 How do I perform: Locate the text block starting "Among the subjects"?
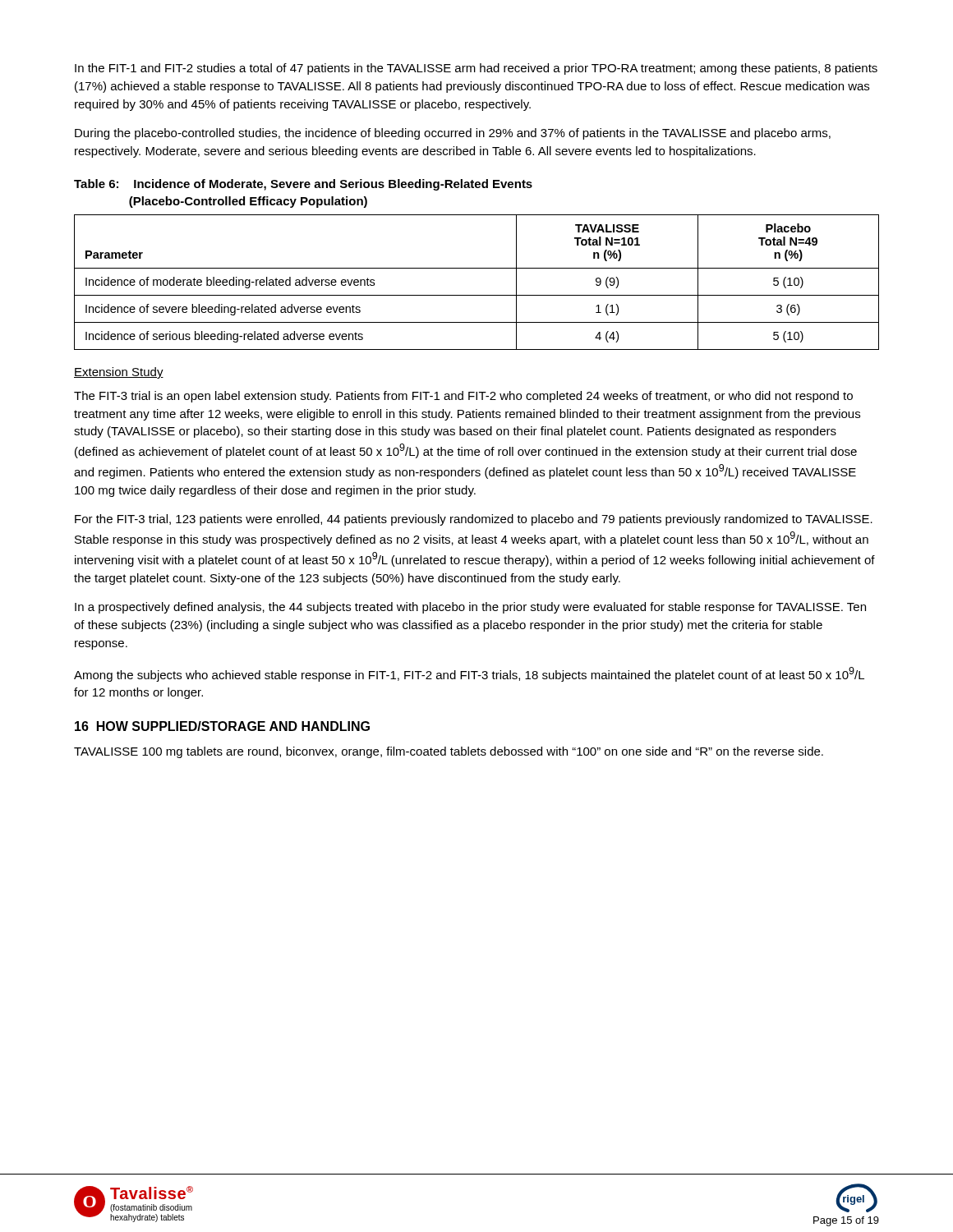pyautogui.click(x=476, y=682)
